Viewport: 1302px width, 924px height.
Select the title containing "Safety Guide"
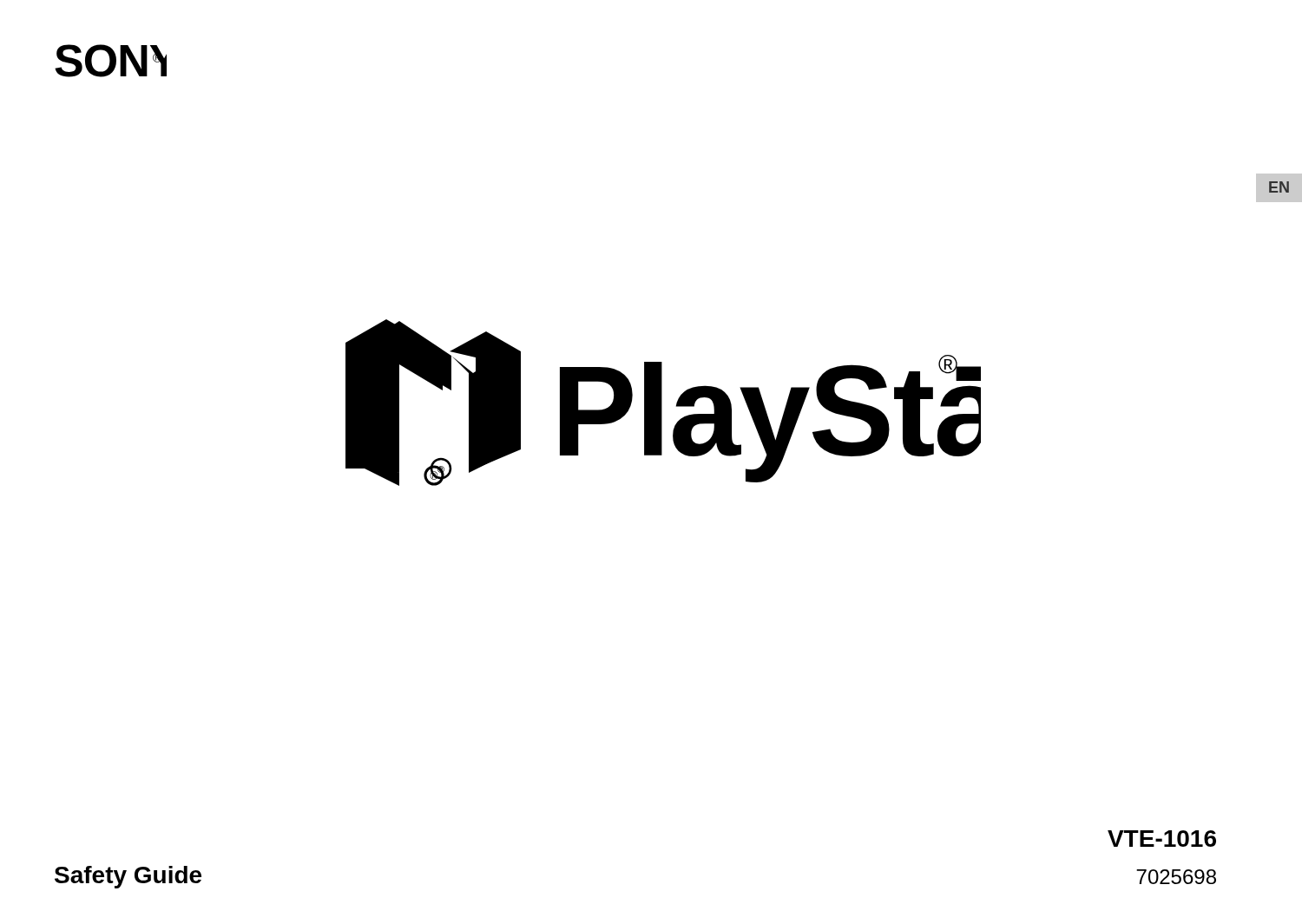128,875
